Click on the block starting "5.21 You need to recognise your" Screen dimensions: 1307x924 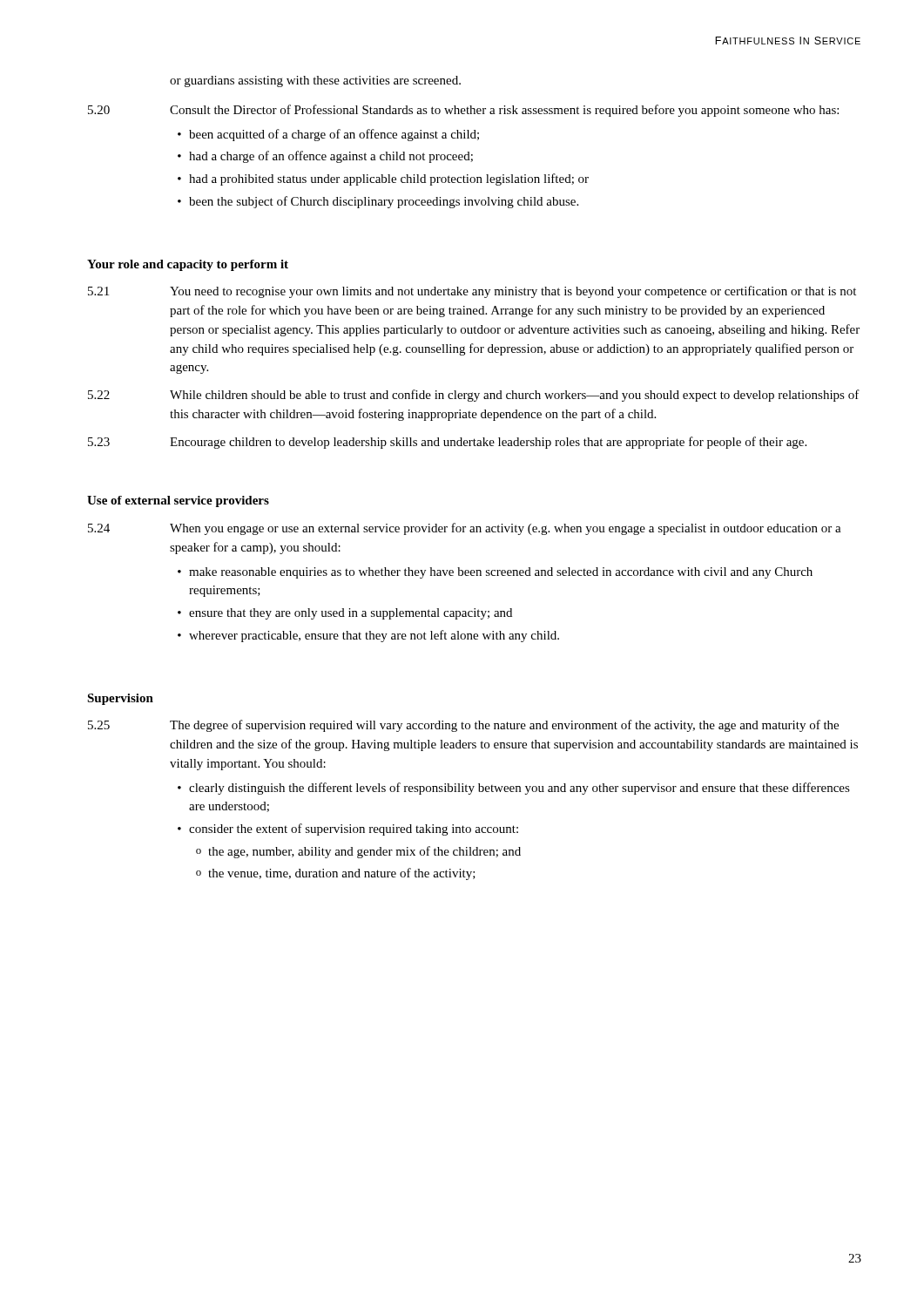coord(474,330)
